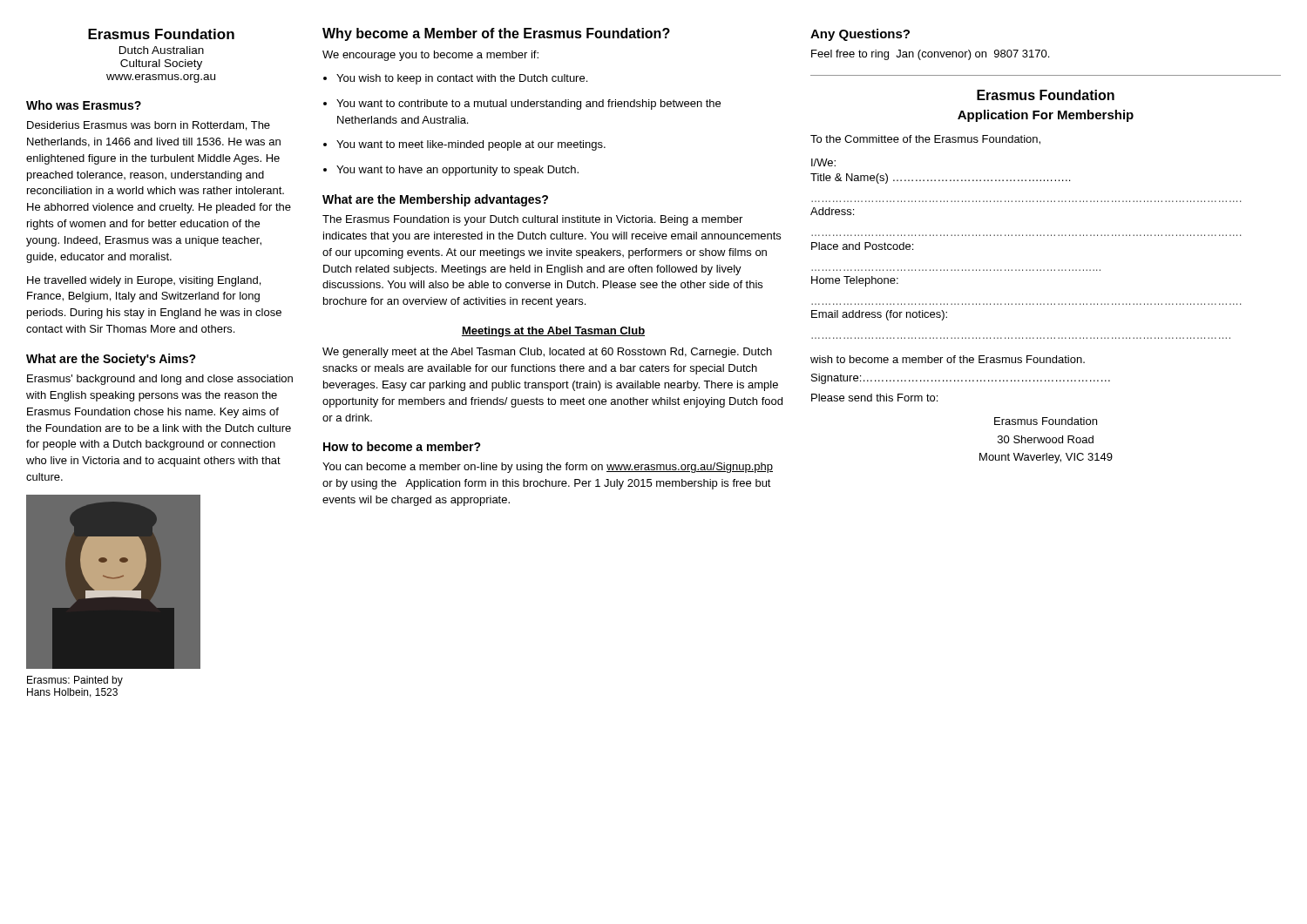This screenshot has height=924, width=1307.
Task: Locate the block of text that opens with "Desiderius Erasmus was born in Rotterdam, The Netherlands,"
Action: 161,228
